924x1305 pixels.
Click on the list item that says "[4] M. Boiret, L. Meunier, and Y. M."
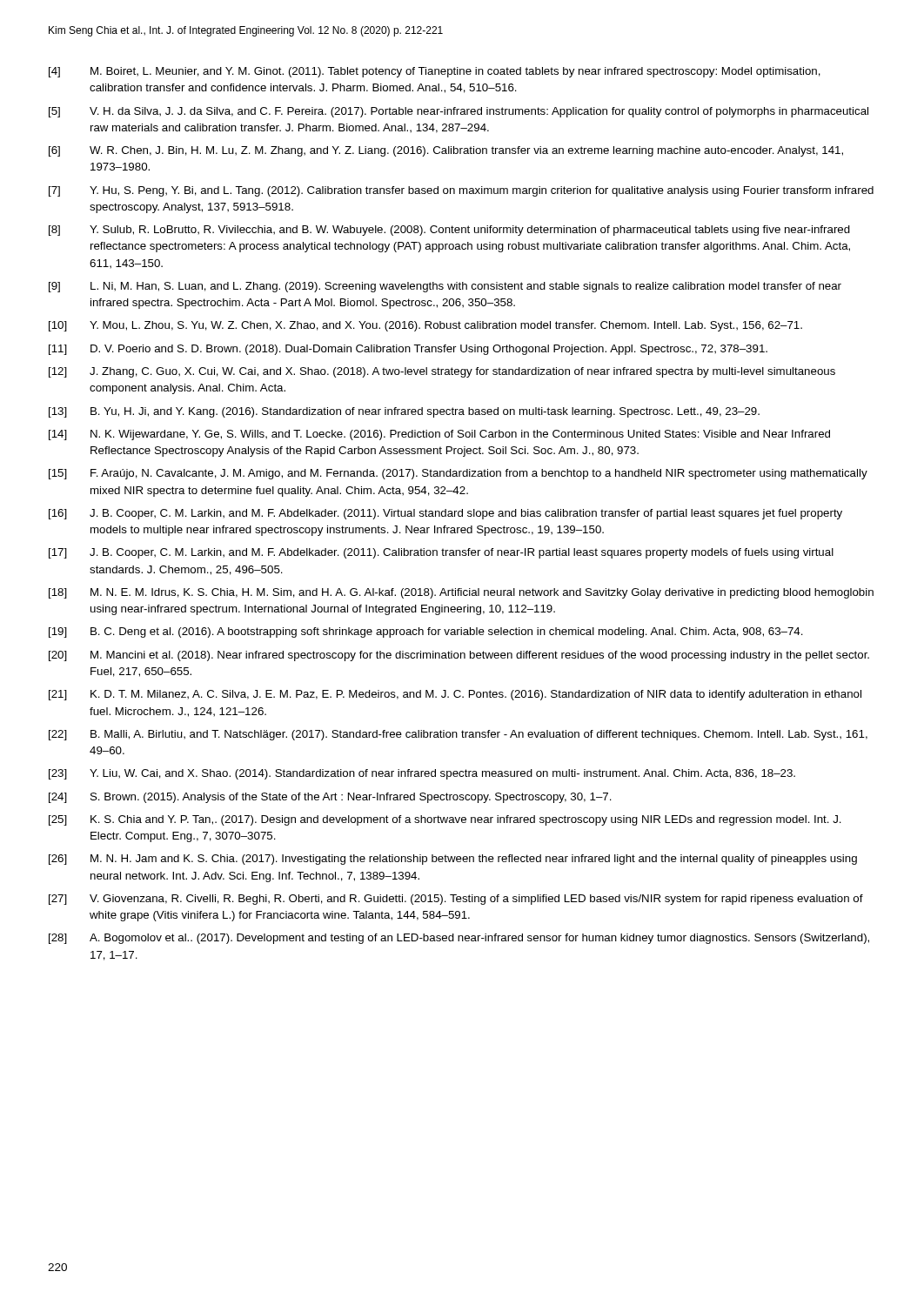tap(462, 79)
